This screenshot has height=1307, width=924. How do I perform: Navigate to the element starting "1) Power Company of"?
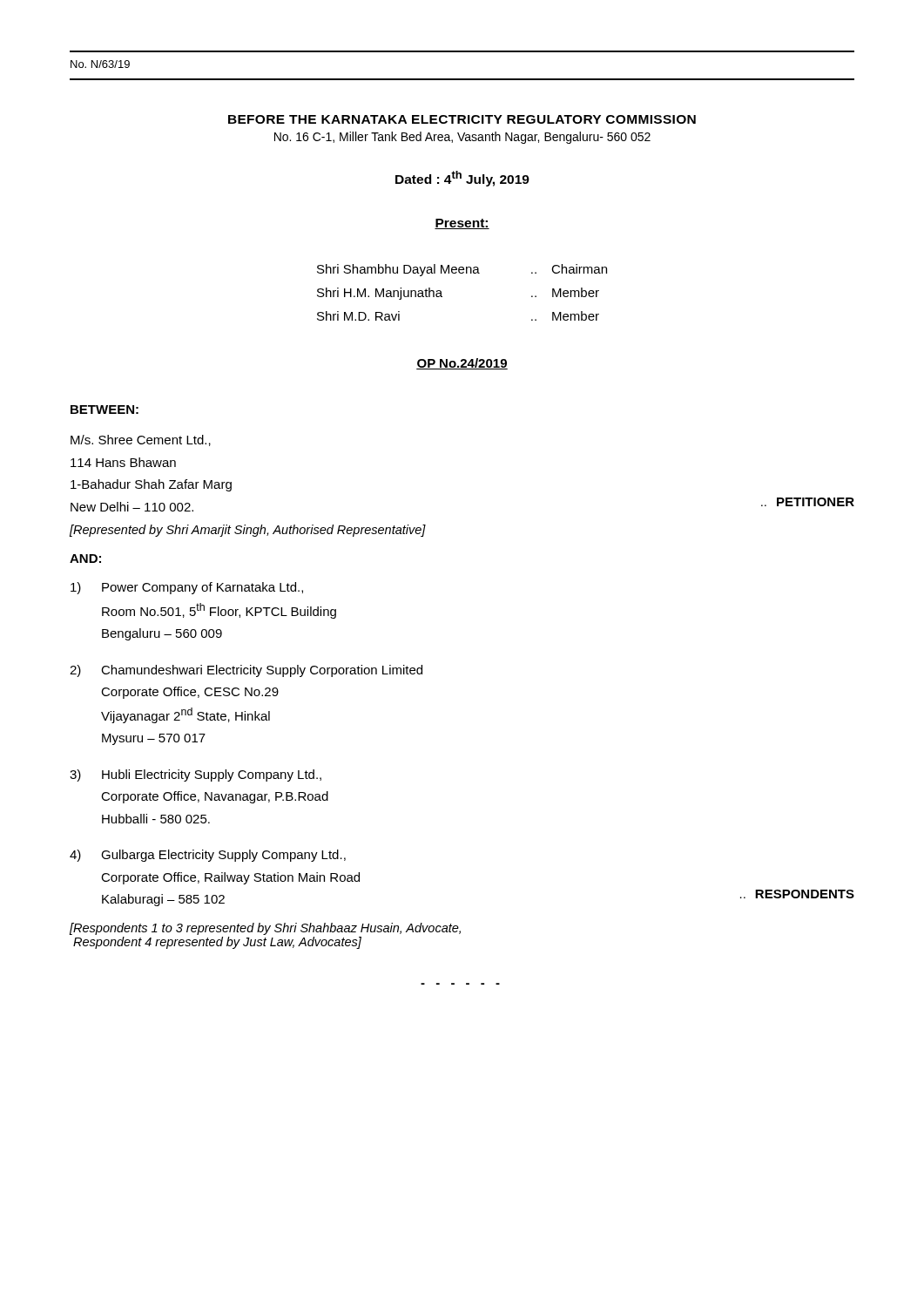[x=187, y=588]
